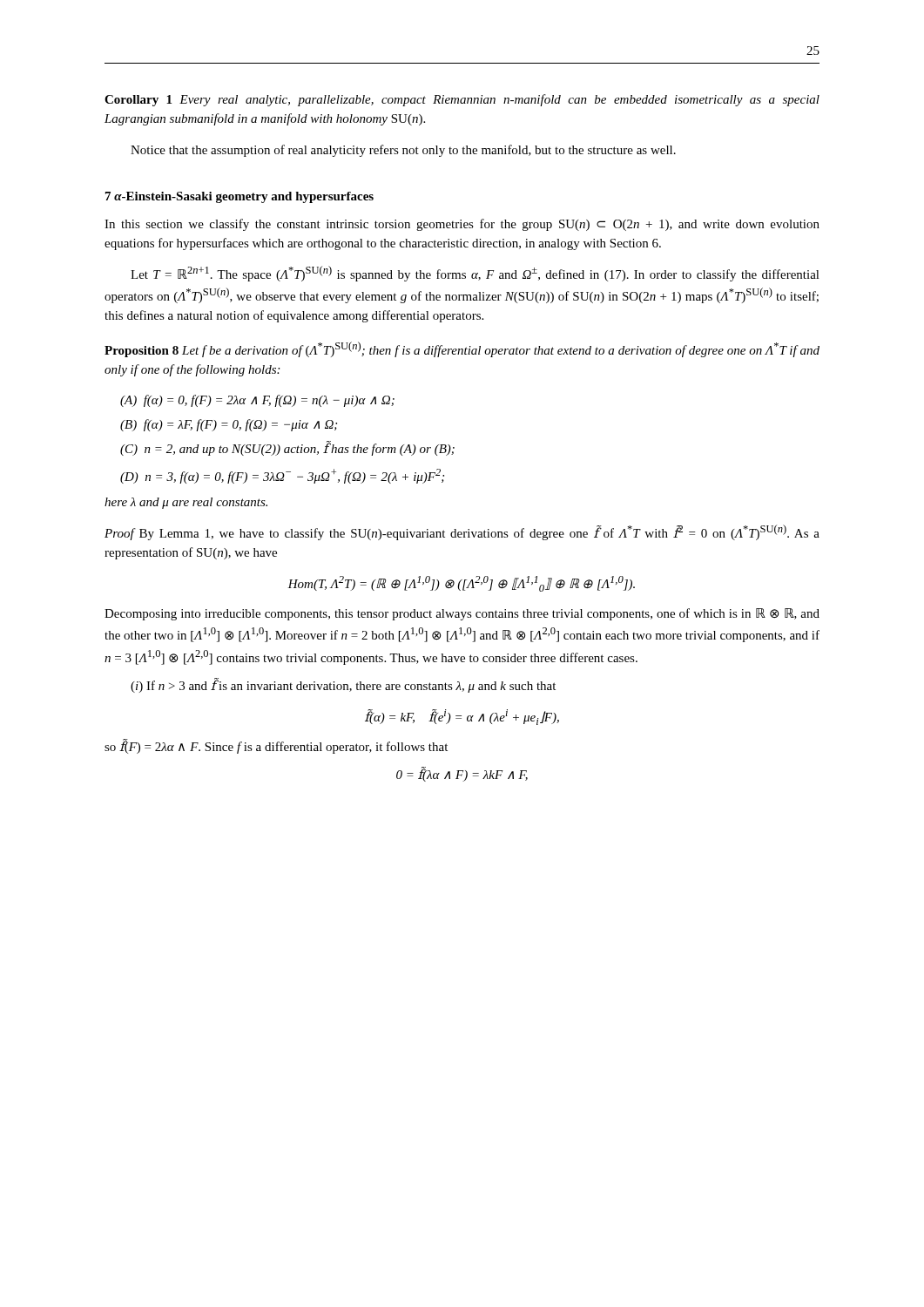This screenshot has height=1307, width=924.
Task: Locate the region starting "Notice that the assumption of real analyticity refers"
Action: tap(462, 150)
